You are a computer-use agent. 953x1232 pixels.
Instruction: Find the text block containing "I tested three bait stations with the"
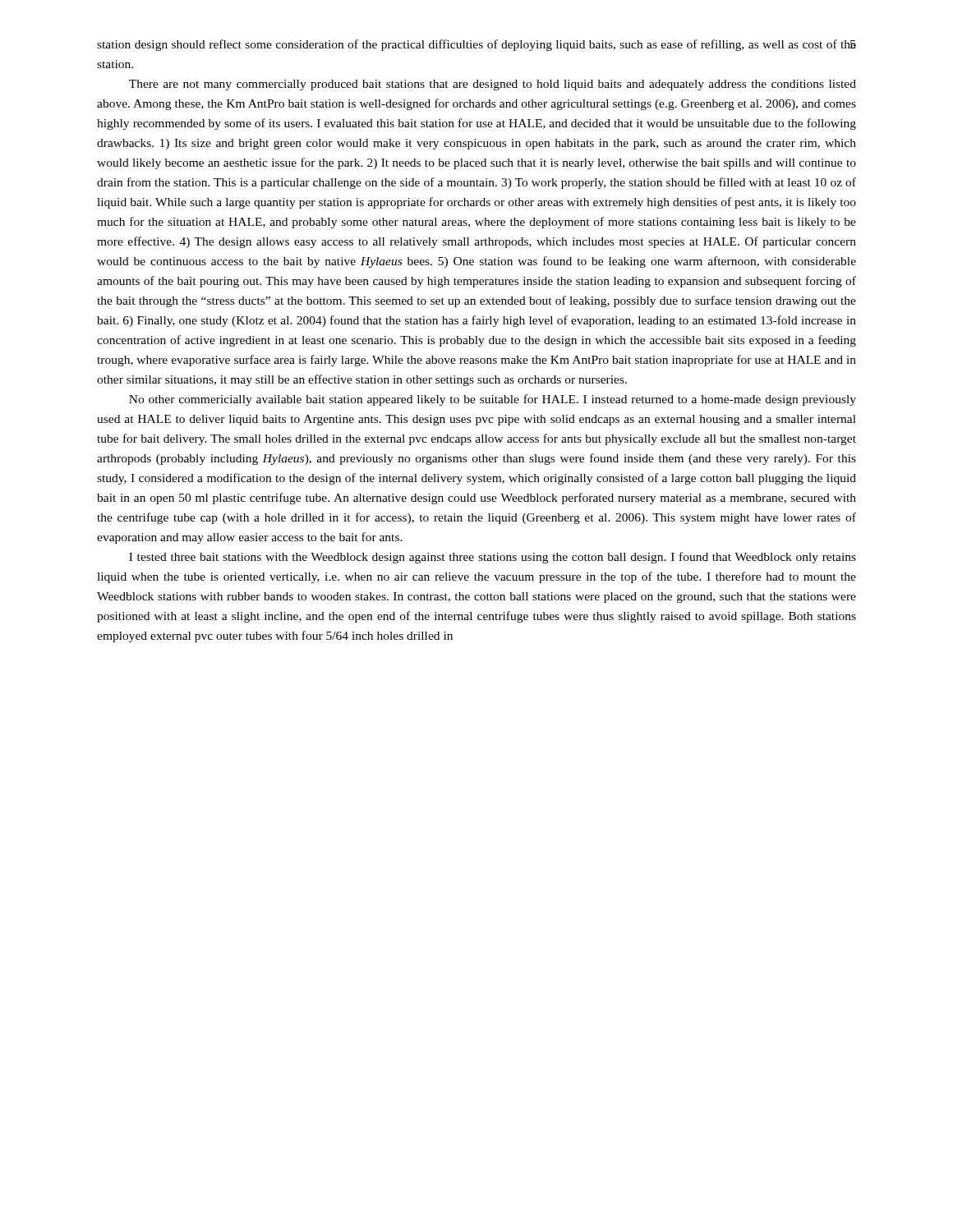476,597
